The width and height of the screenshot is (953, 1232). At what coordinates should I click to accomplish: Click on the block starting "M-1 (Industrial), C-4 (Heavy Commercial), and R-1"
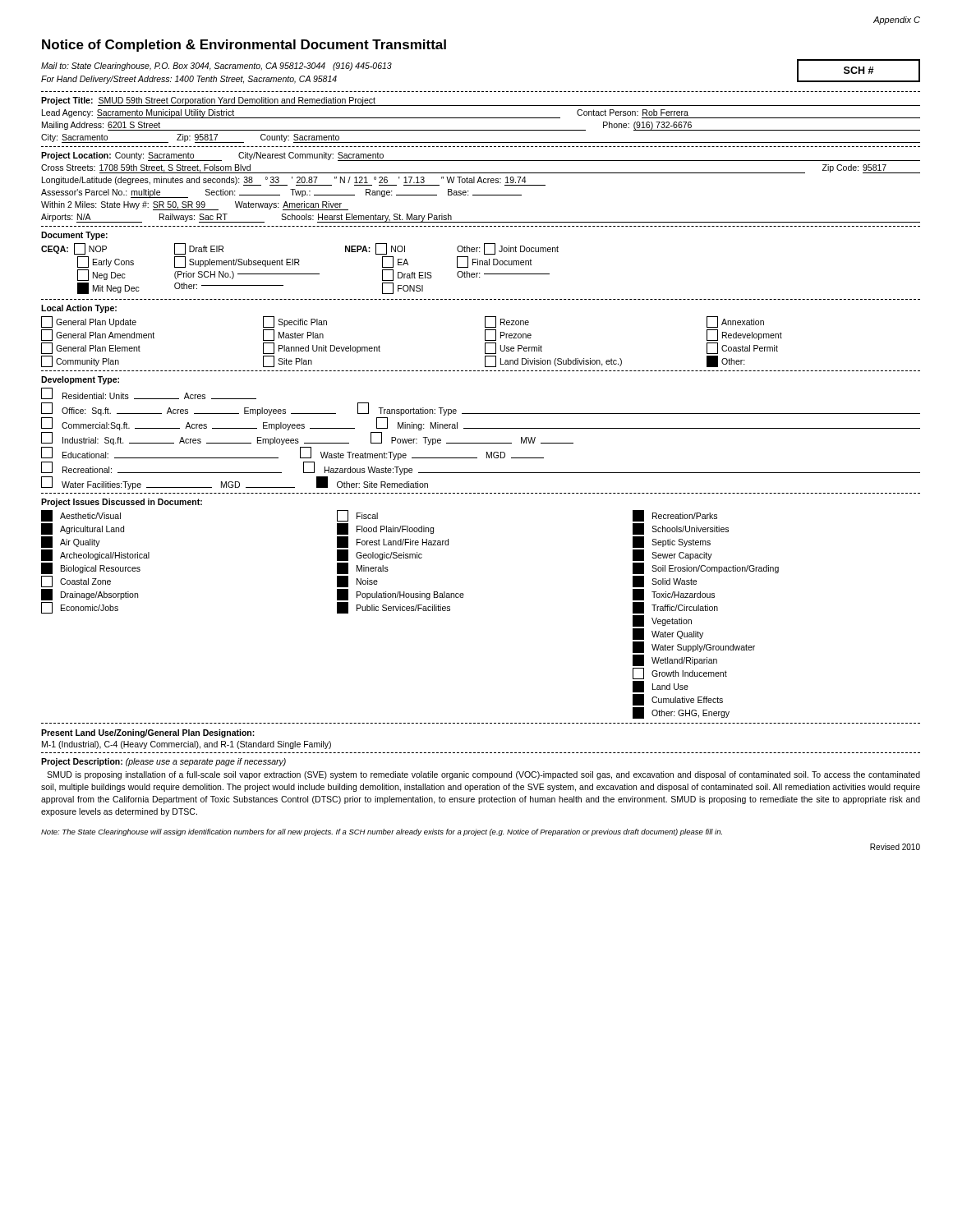click(x=186, y=744)
